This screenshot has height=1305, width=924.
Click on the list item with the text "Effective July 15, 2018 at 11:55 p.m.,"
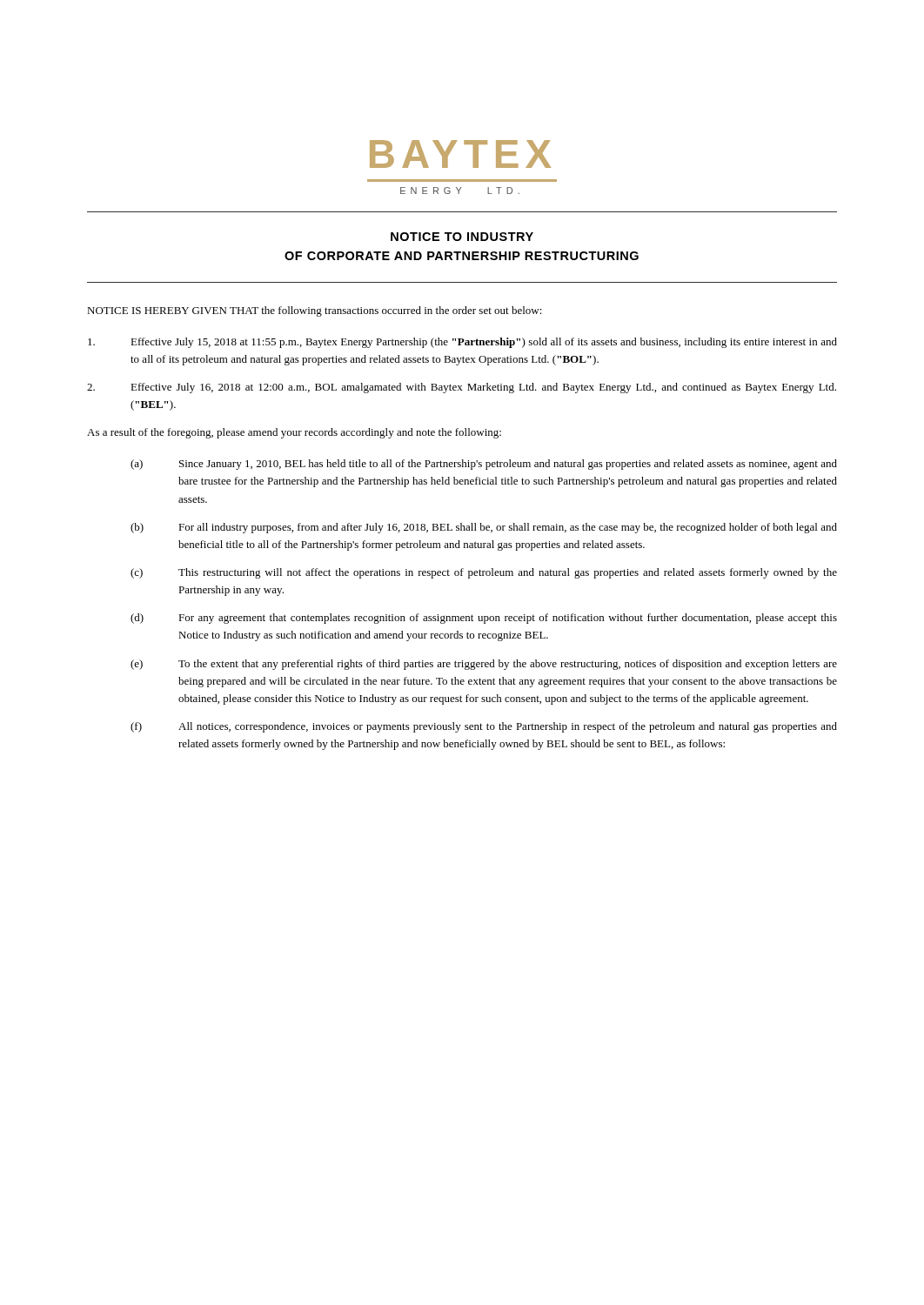pos(462,350)
